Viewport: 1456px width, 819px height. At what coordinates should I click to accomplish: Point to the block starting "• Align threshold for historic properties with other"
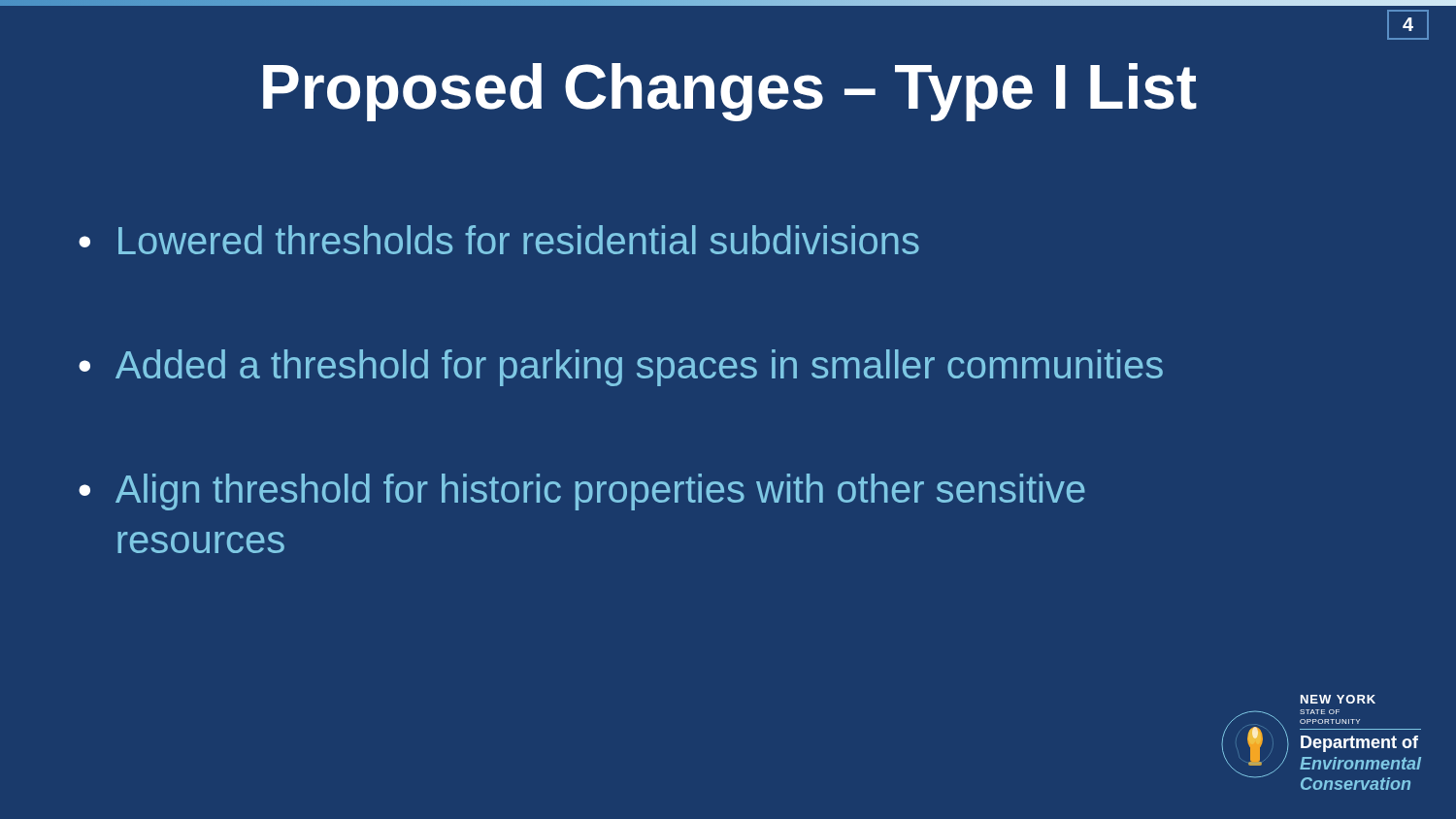(582, 514)
